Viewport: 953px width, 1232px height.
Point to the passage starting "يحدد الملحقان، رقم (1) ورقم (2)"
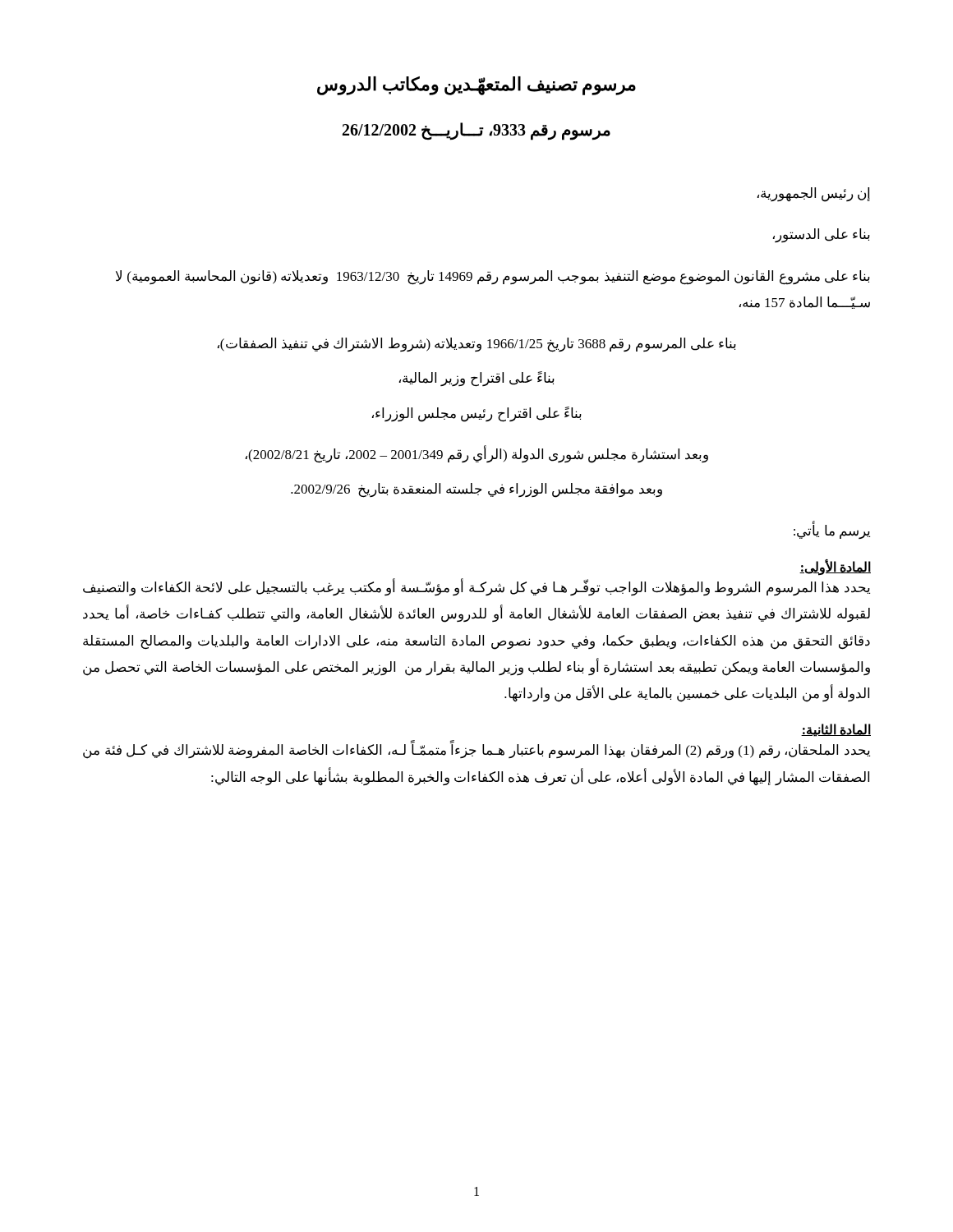point(476,764)
